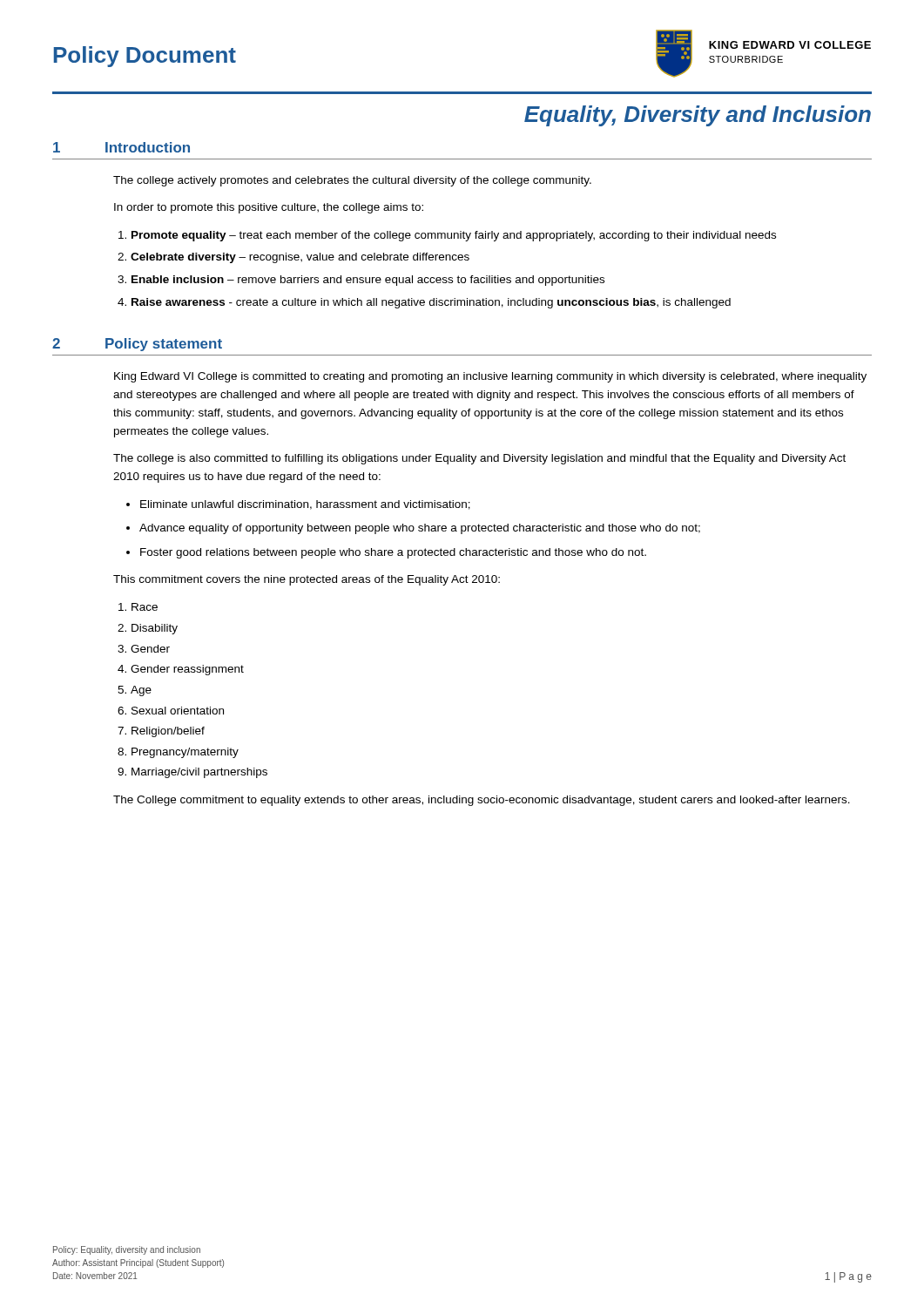Locate the list item that reads "Promote equality –"
The width and height of the screenshot is (924, 1307).
454,235
